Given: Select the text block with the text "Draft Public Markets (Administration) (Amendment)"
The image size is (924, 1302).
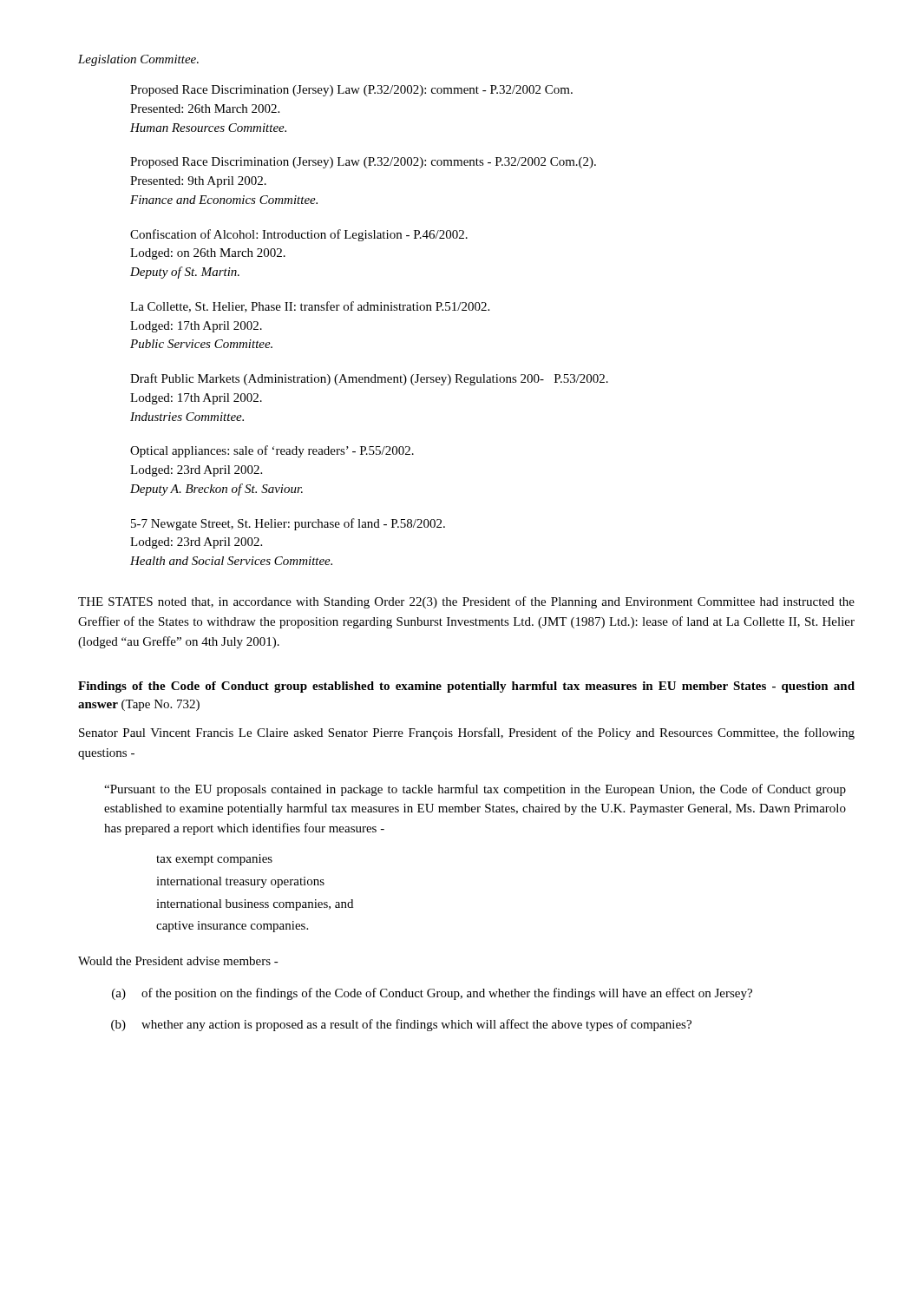Looking at the screenshot, I should tap(369, 379).
